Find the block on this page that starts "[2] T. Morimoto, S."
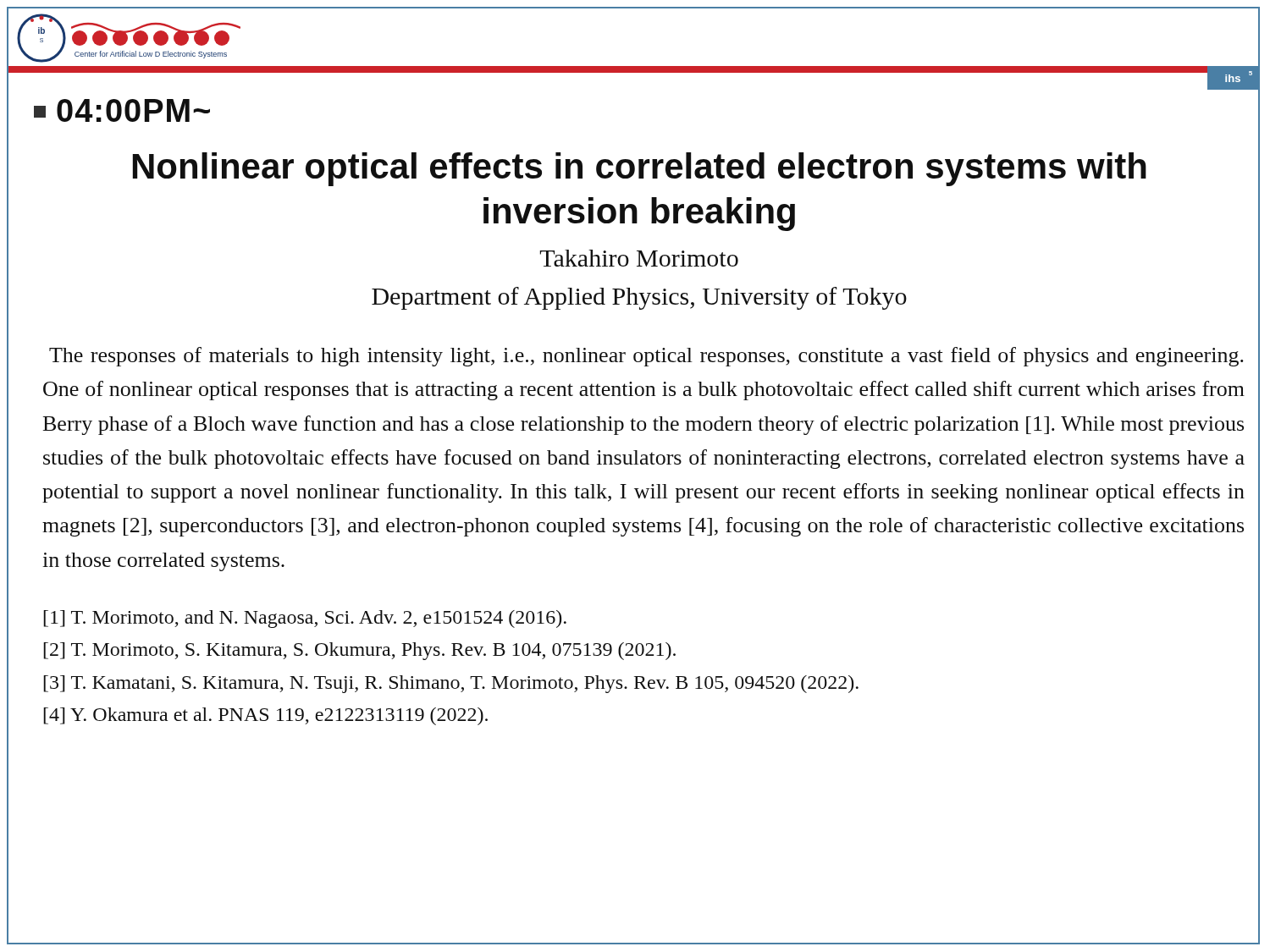 360,649
